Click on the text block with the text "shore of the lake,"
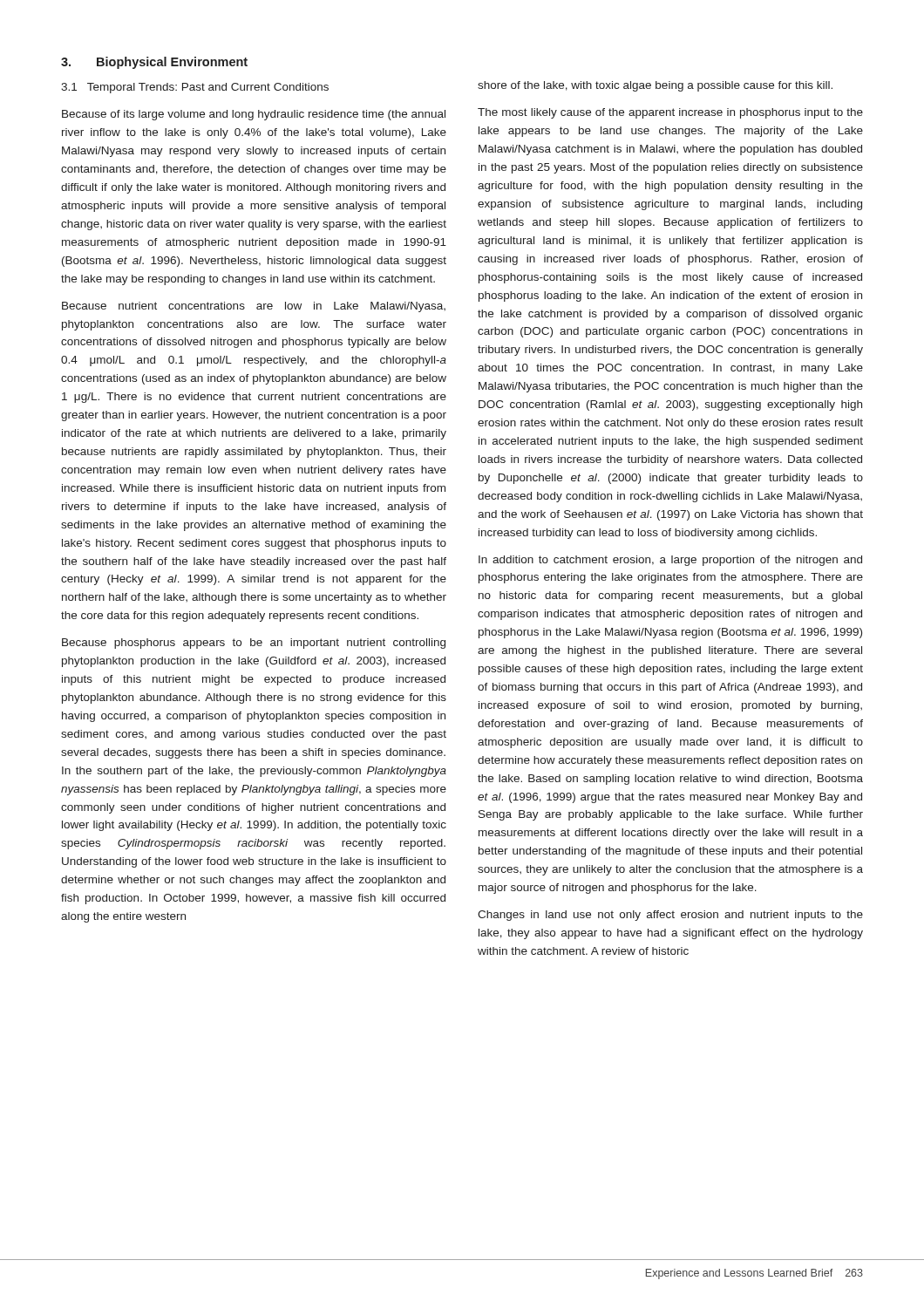 tap(670, 86)
